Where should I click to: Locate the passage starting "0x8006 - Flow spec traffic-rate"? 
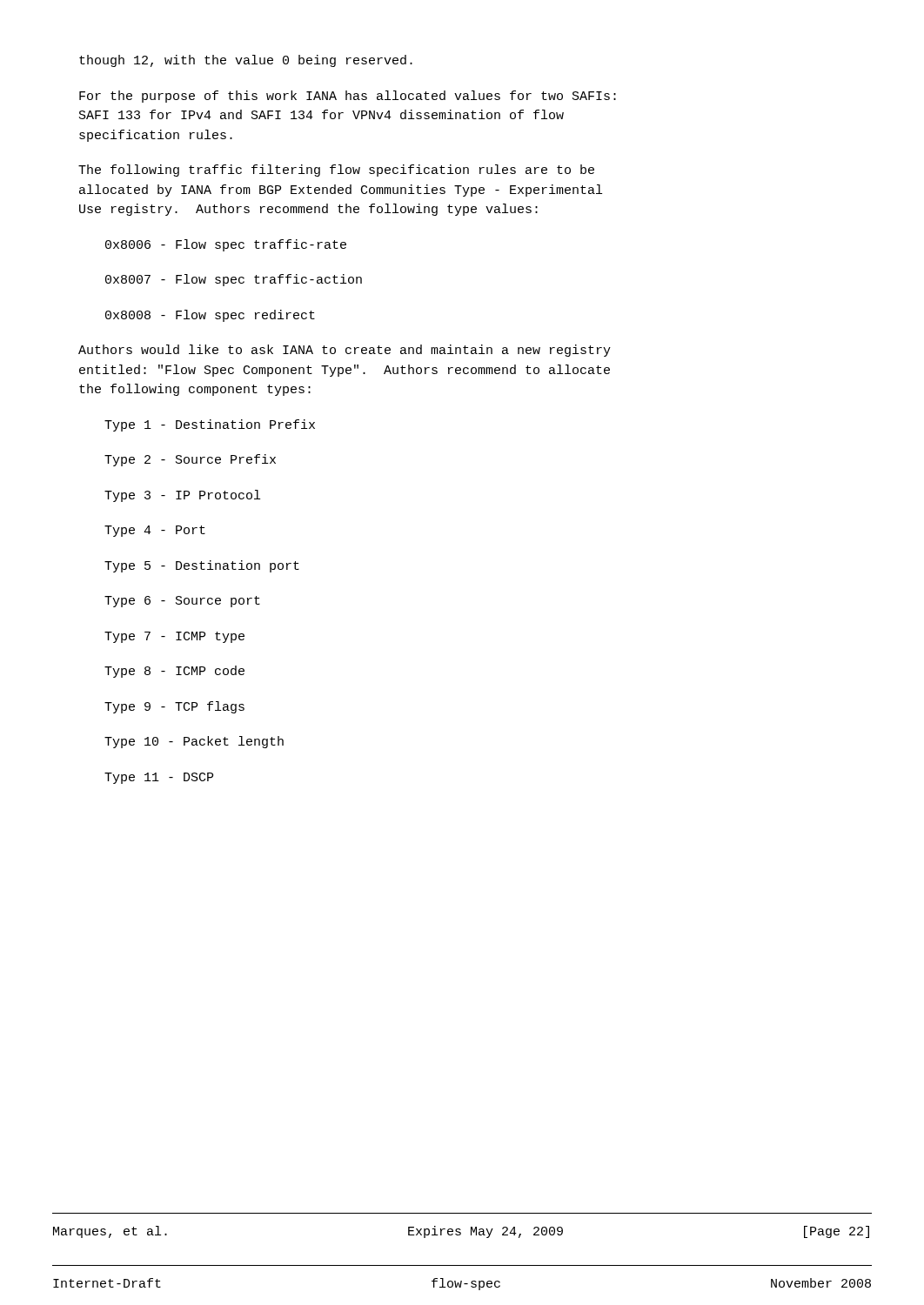[226, 245]
